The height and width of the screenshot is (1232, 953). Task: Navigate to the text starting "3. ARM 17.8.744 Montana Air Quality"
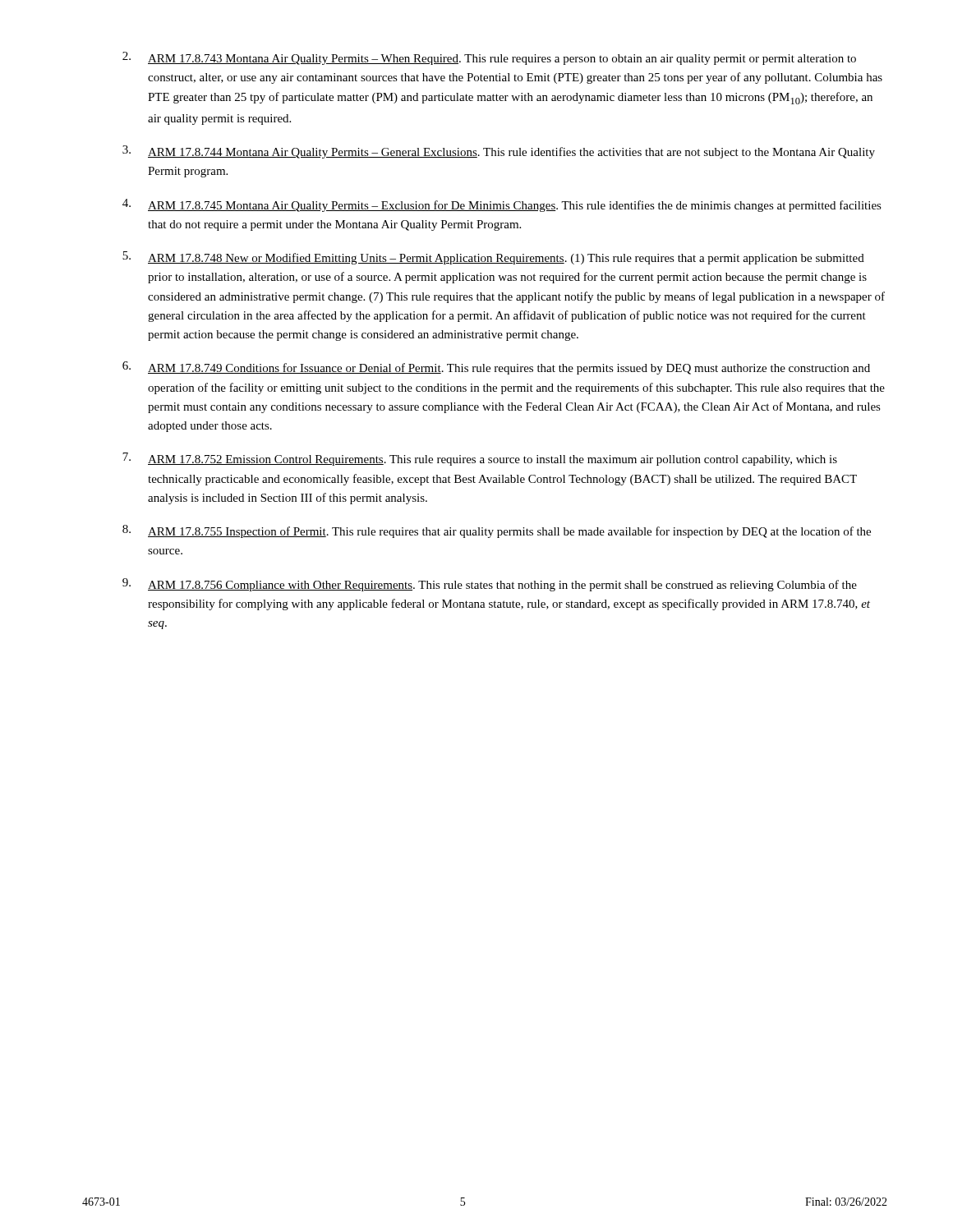[485, 162]
